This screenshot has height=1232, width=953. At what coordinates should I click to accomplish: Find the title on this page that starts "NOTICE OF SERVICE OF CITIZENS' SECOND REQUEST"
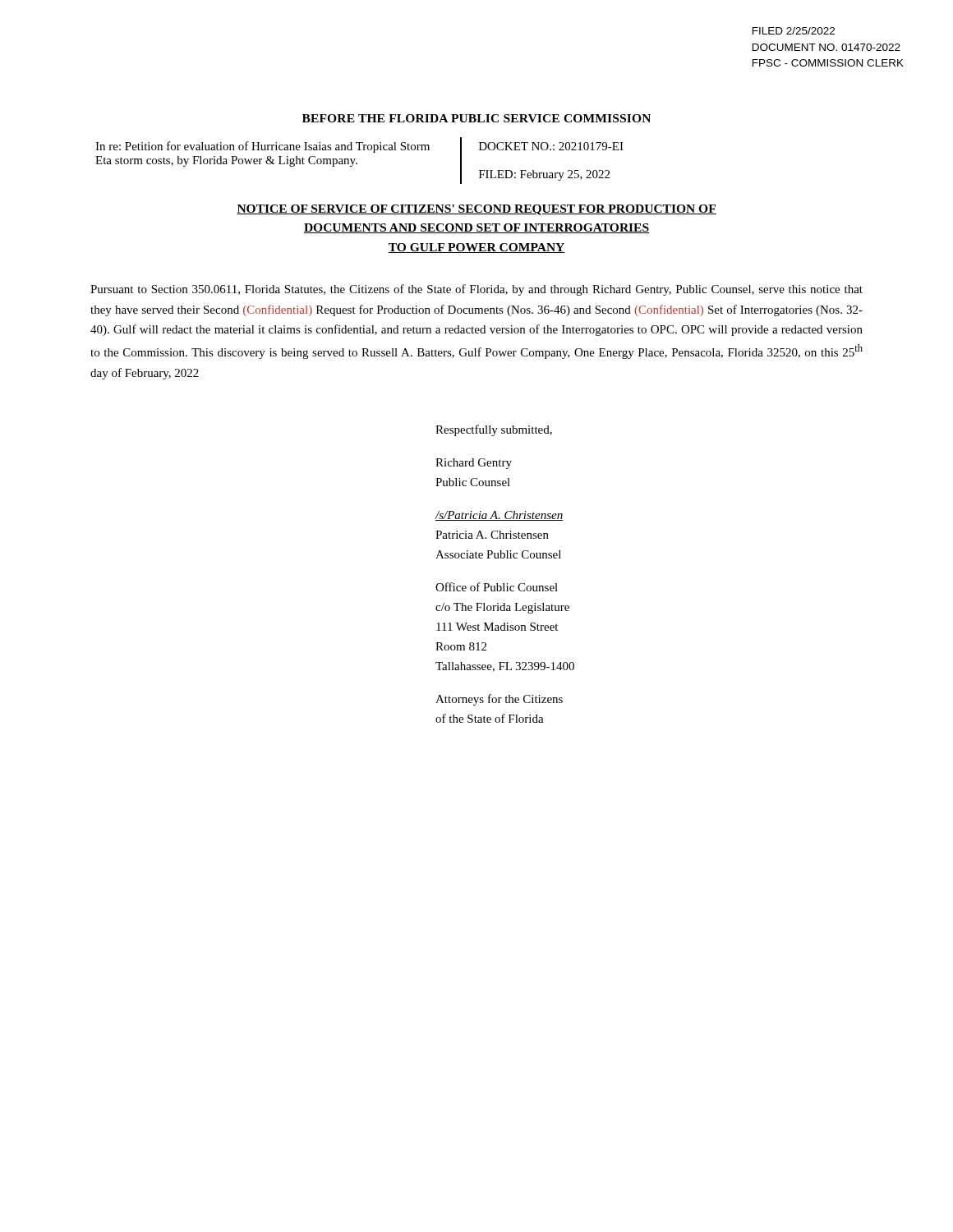pyautogui.click(x=476, y=227)
